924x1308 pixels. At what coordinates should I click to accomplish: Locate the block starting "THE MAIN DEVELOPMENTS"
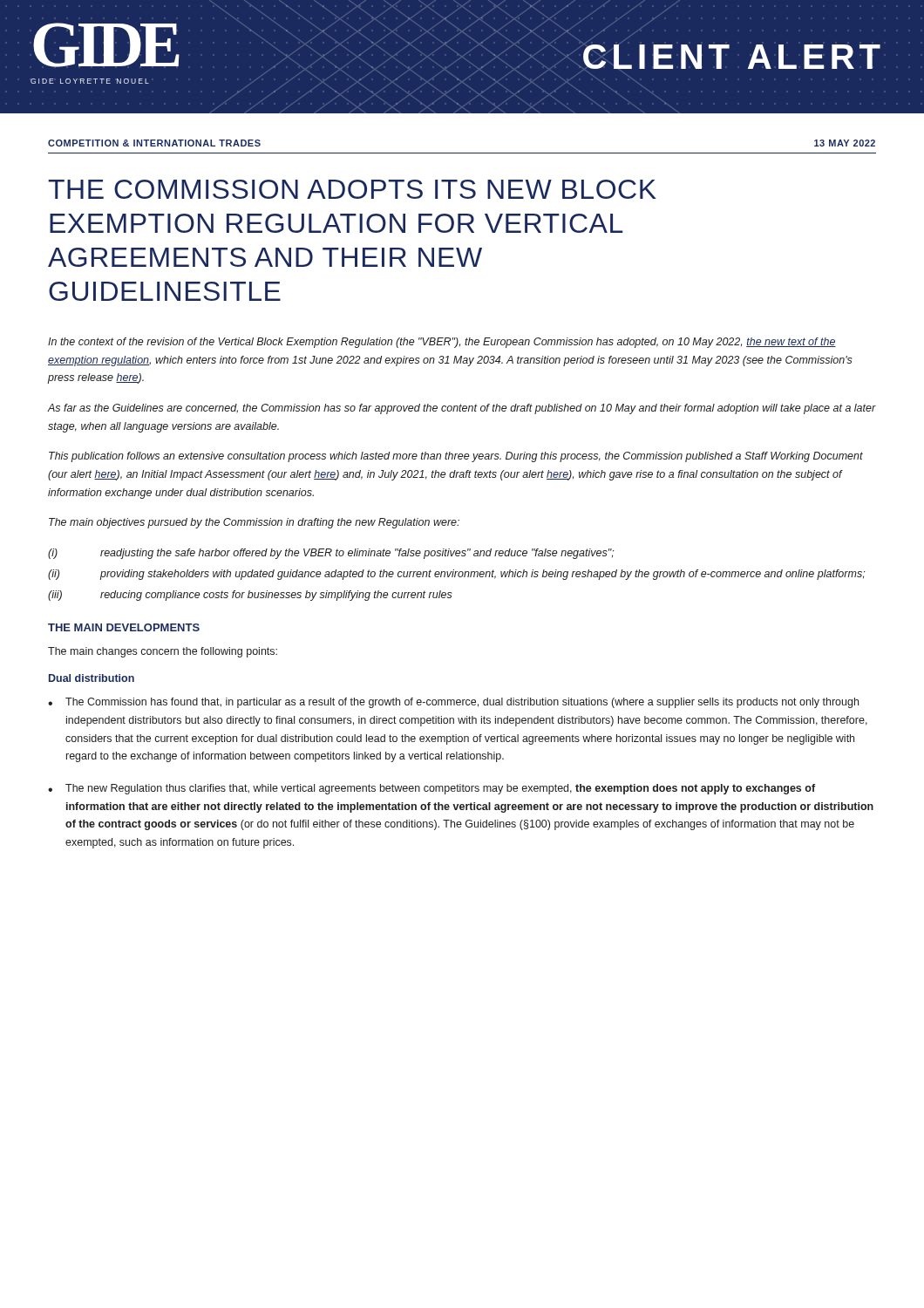[x=124, y=627]
